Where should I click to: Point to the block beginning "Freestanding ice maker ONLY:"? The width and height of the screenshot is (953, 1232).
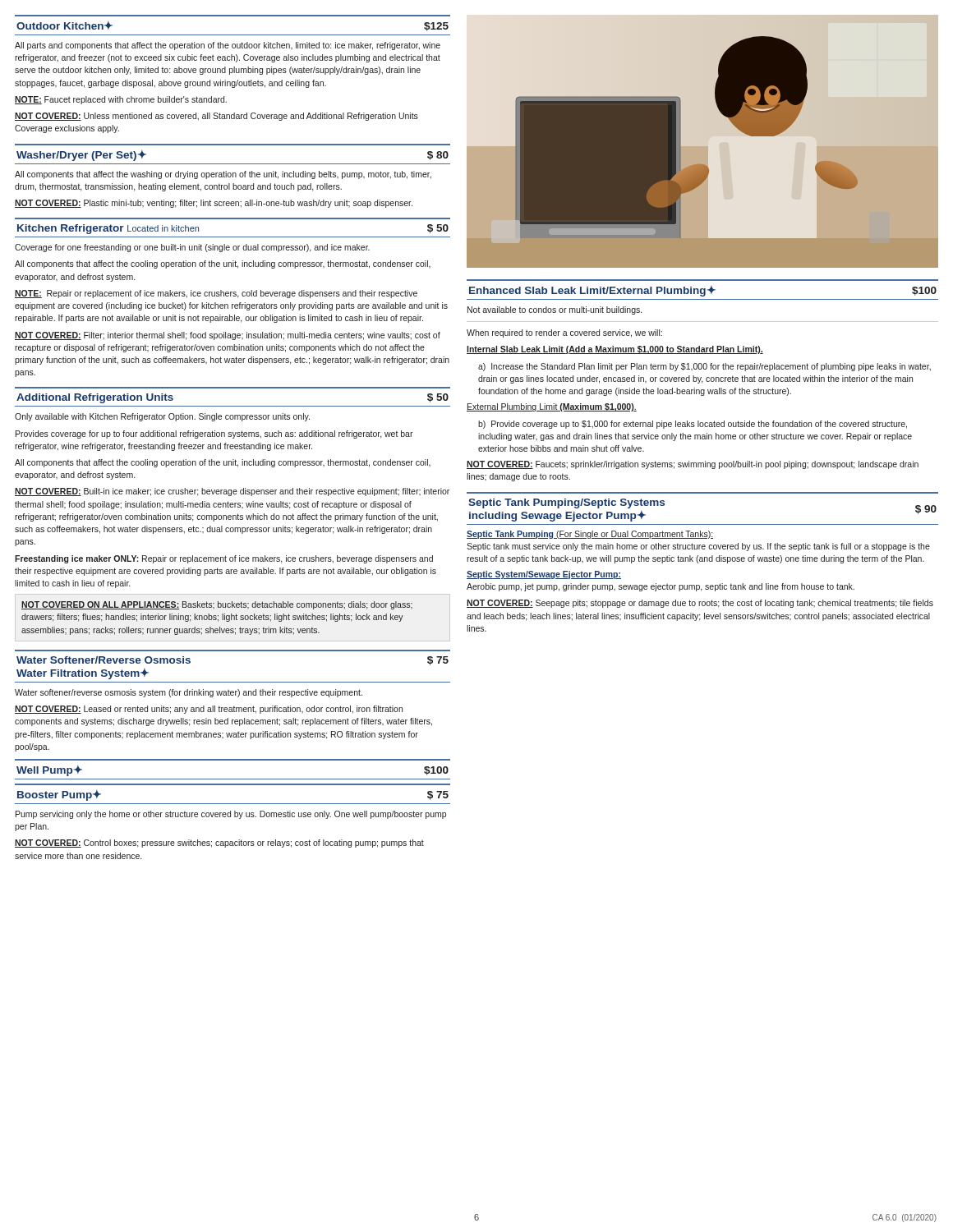pyautogui.click(x=226, y=571)
